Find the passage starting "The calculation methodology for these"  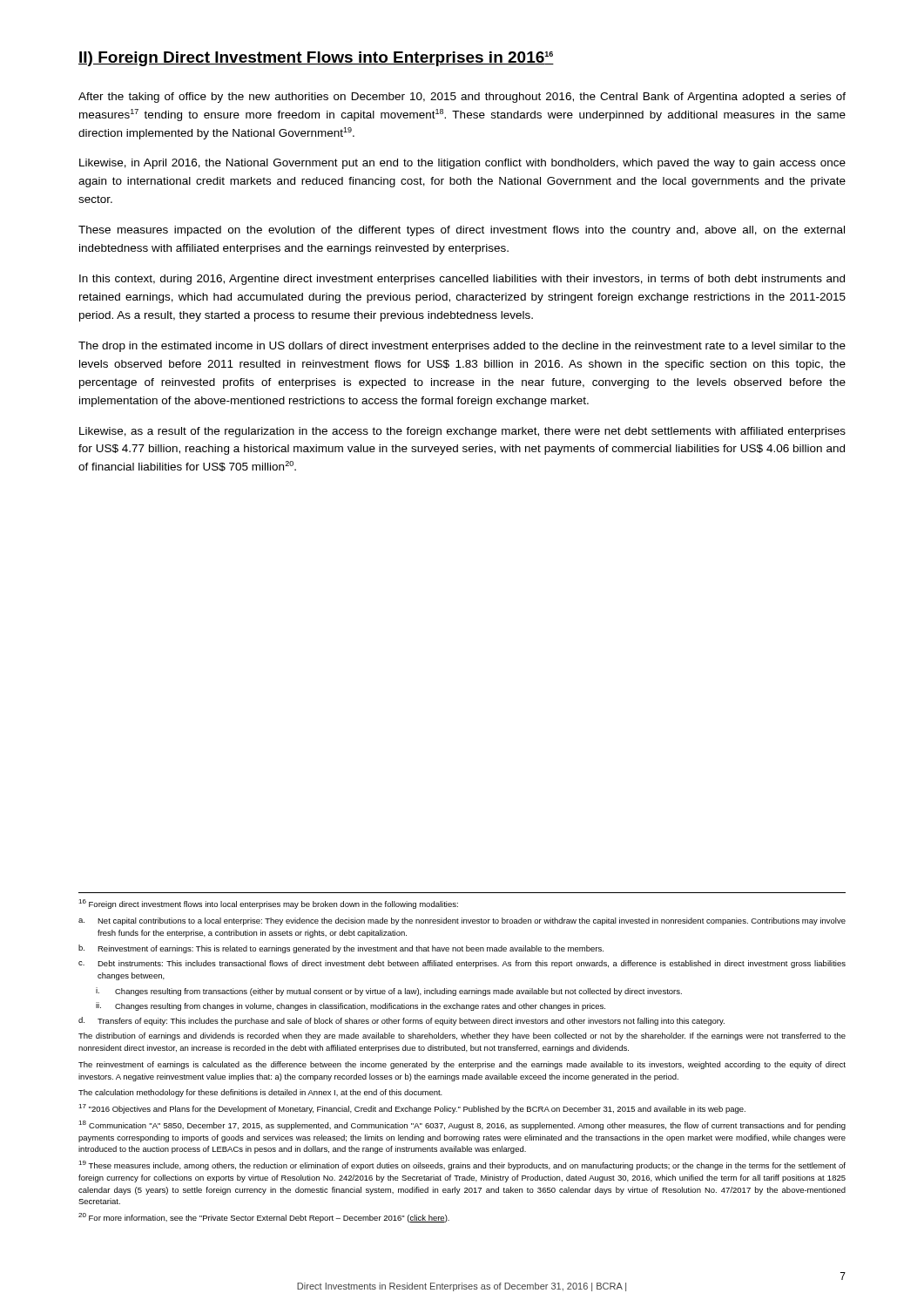coord(260,1093)
